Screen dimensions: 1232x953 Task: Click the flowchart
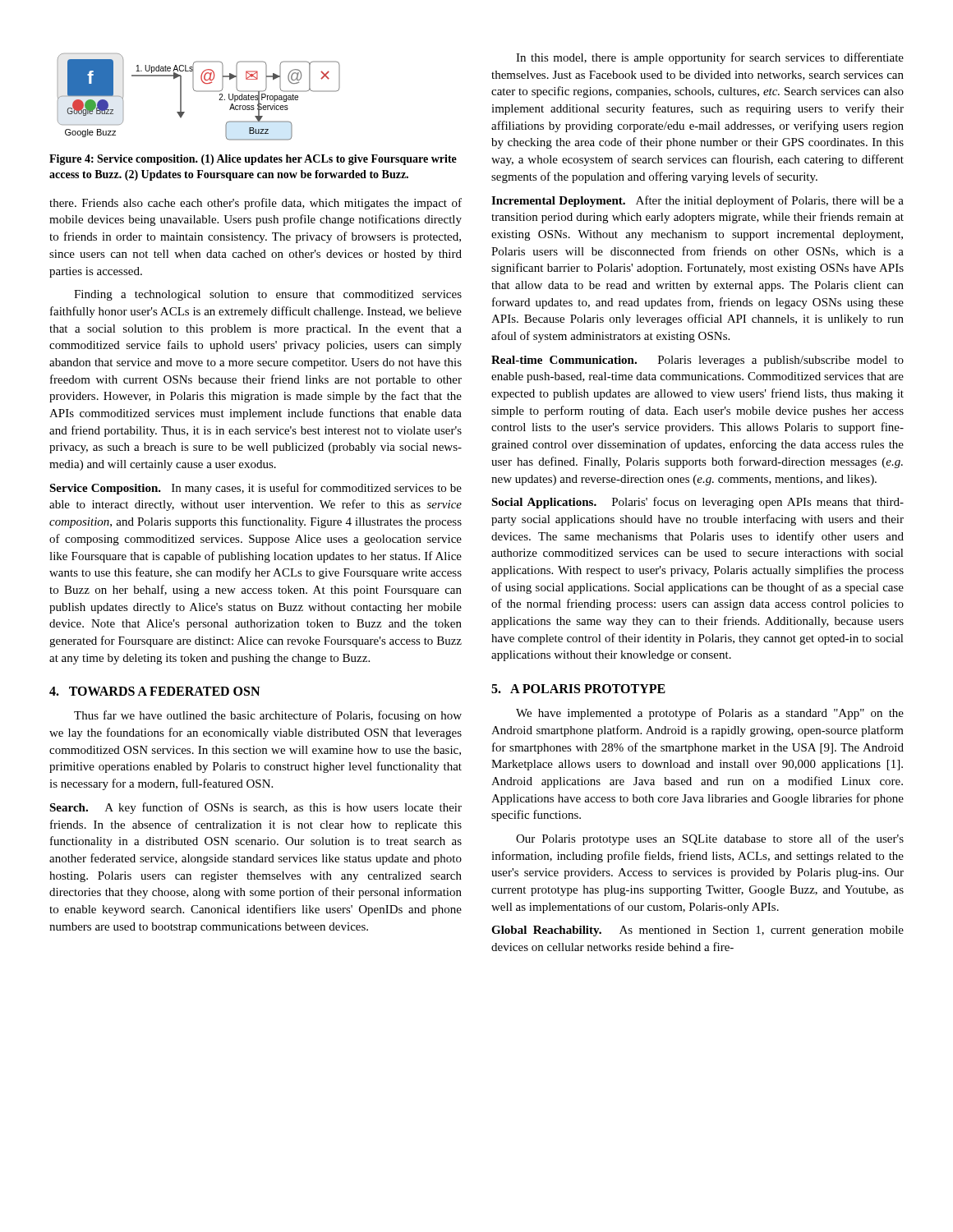pos(255,97)
